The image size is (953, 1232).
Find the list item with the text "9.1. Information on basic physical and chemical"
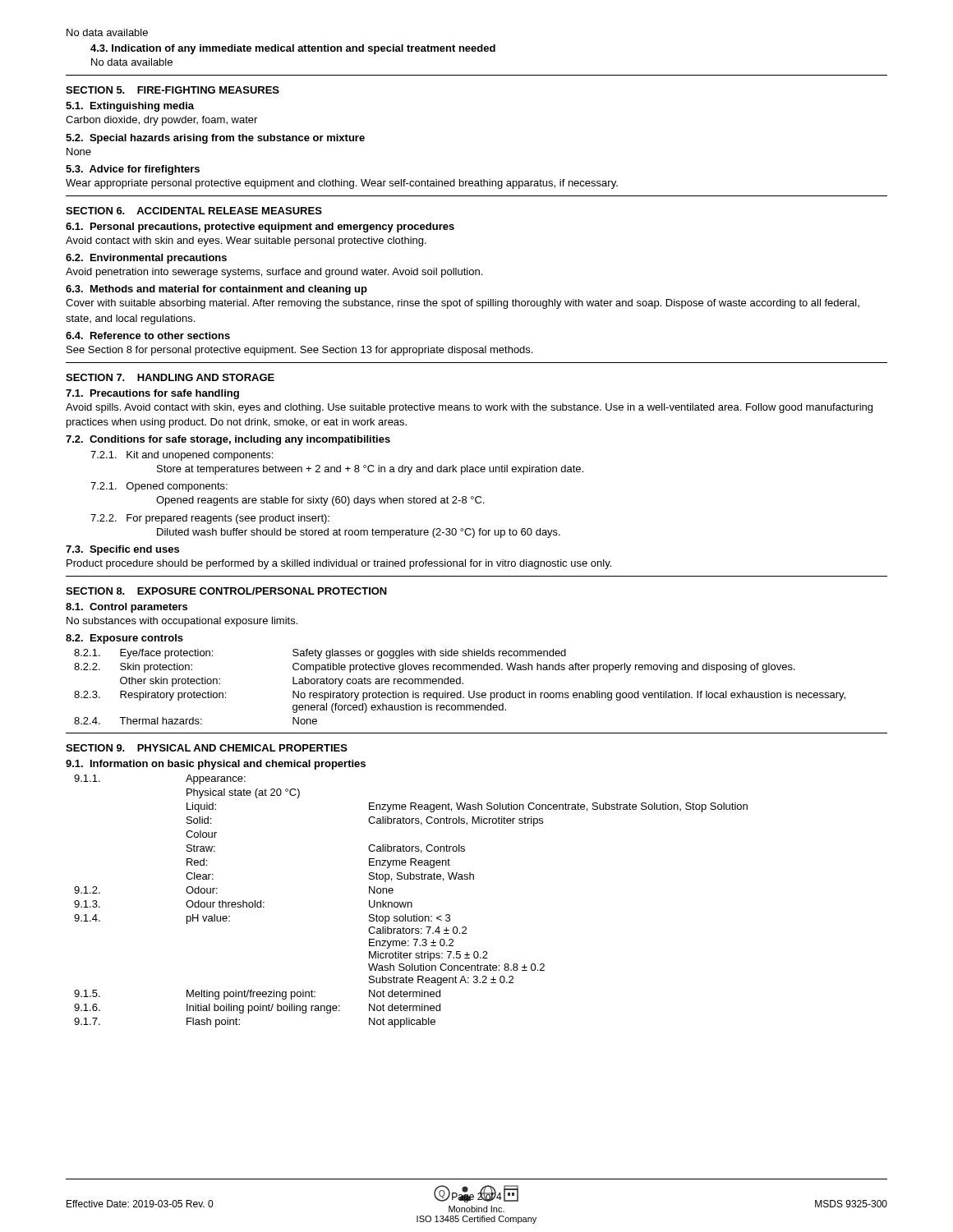(x=216, y=764)
